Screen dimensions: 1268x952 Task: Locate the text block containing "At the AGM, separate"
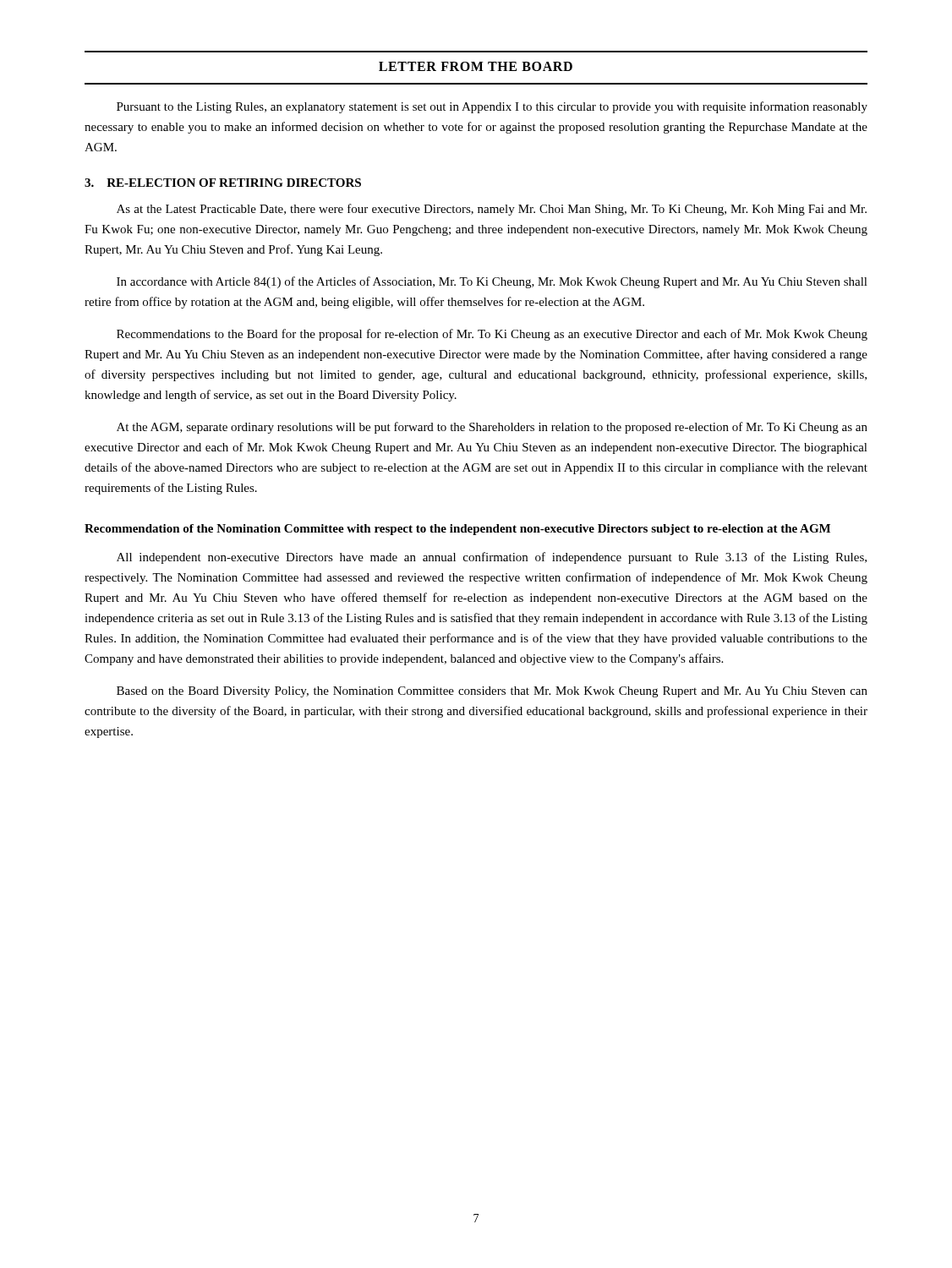pos(476,457)
